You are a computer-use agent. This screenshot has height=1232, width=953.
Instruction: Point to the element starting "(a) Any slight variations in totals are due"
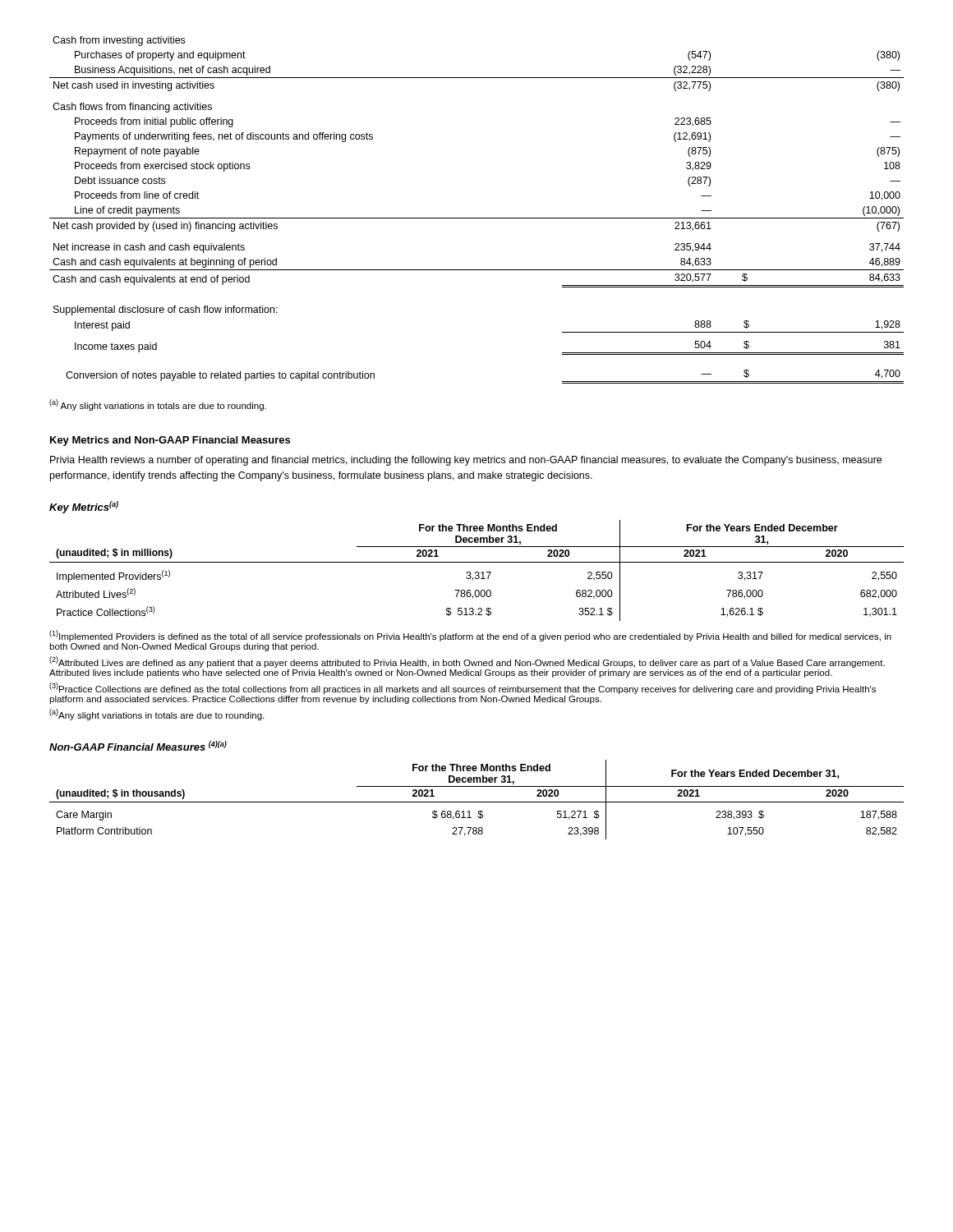(158, 404)
